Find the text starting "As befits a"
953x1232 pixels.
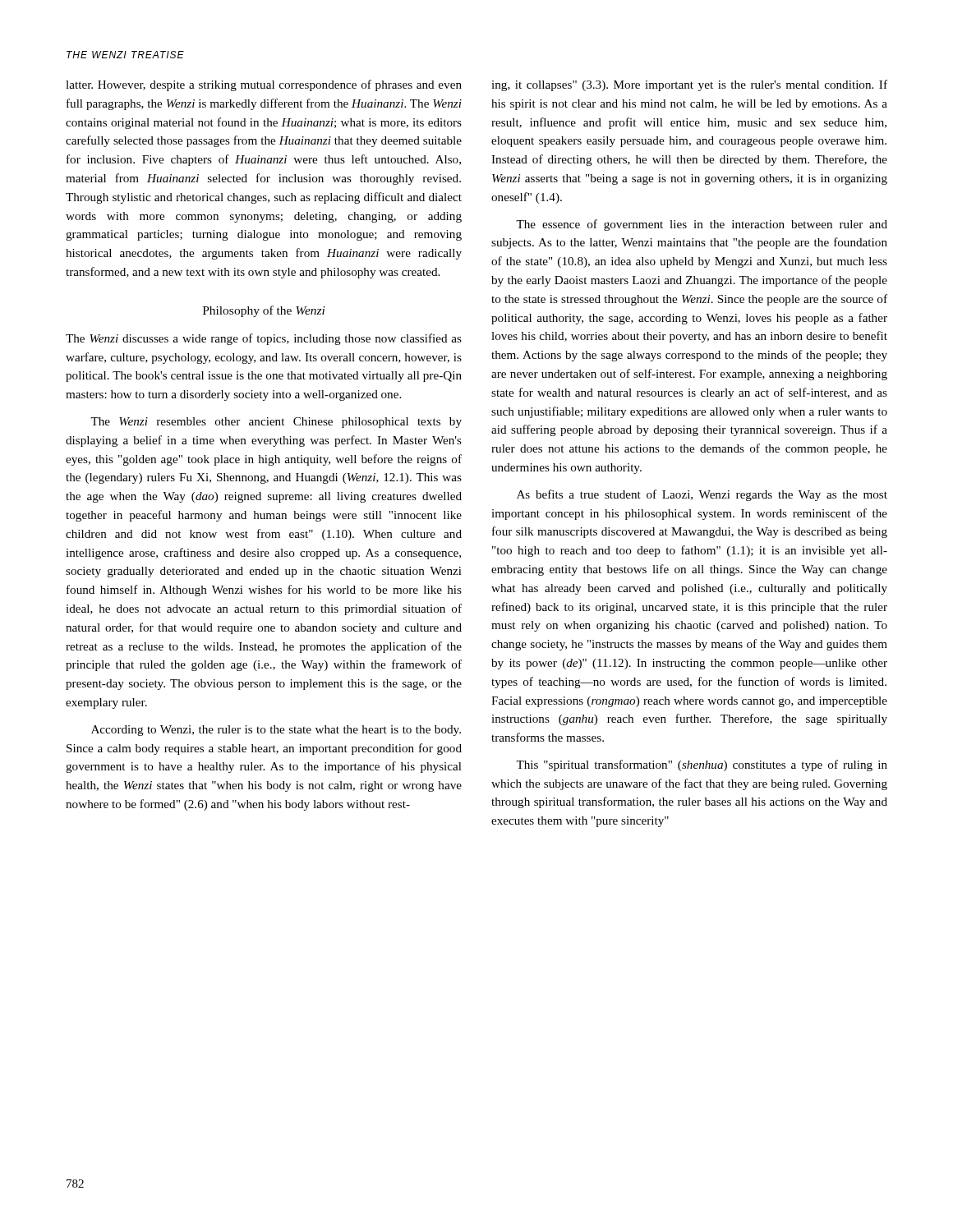click(x=689, y=616)
